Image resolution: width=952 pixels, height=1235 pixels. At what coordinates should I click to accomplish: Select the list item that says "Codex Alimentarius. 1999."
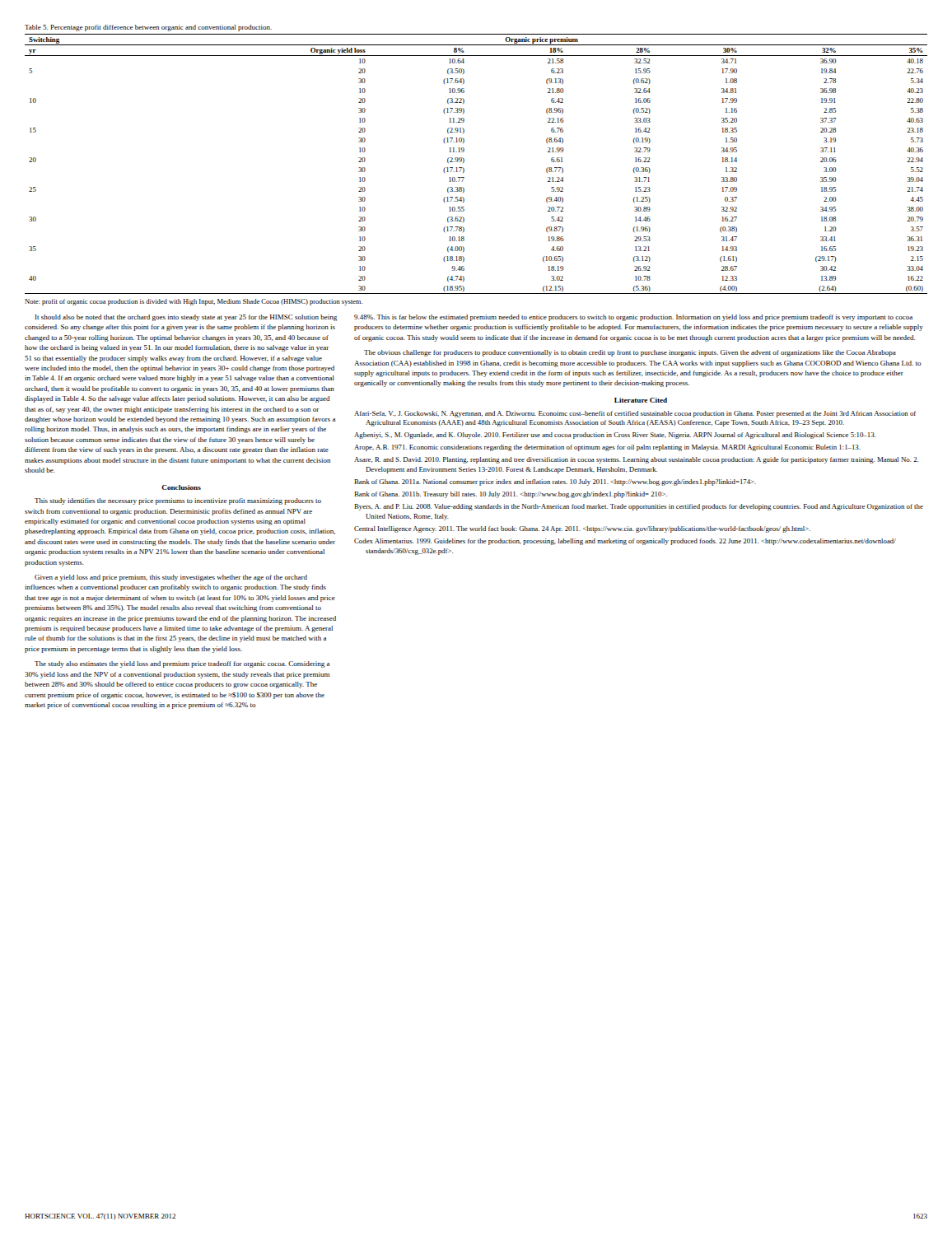coord(625,546)
